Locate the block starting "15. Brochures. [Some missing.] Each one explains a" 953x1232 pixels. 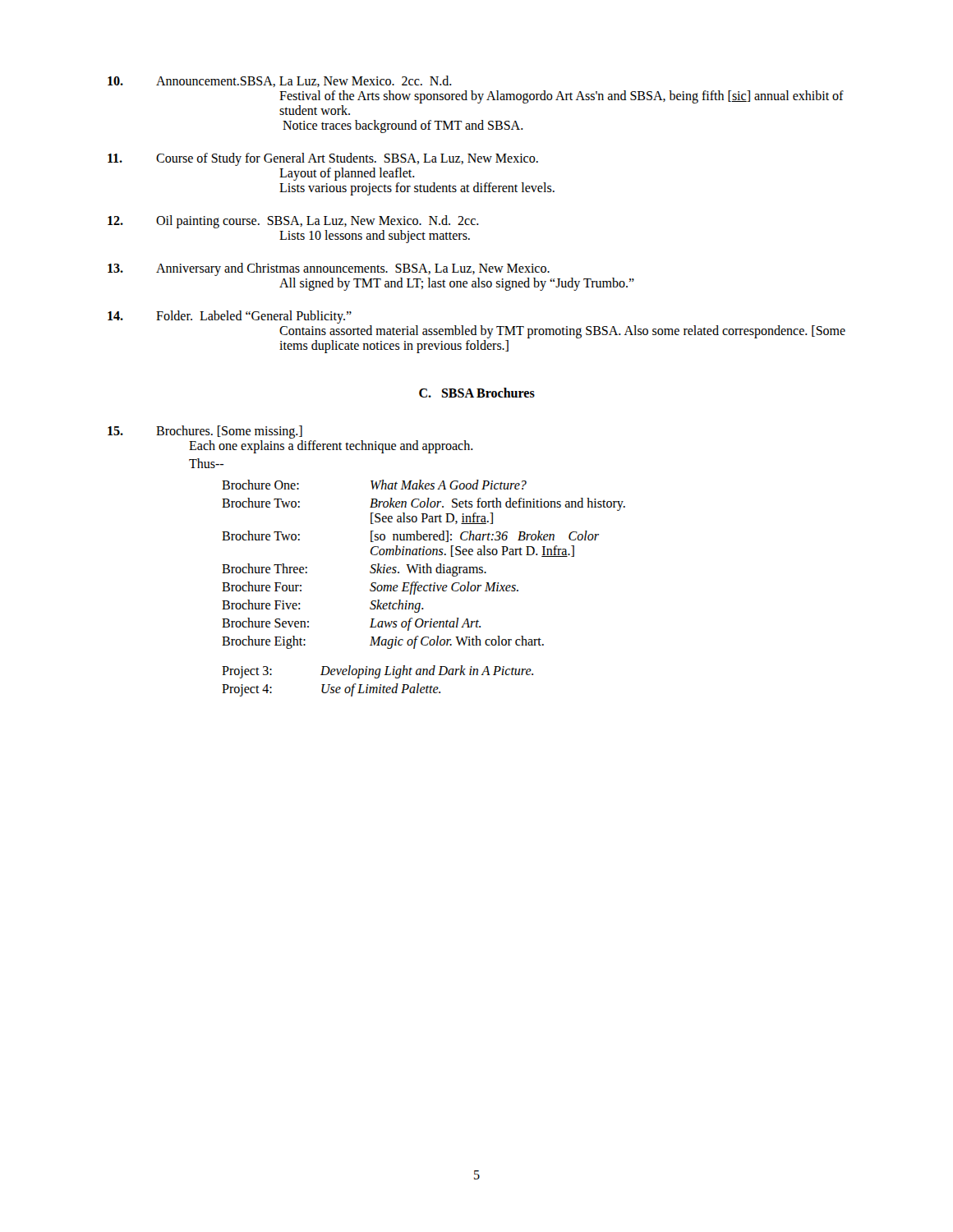pyautogui.click(x=476, y=561)
